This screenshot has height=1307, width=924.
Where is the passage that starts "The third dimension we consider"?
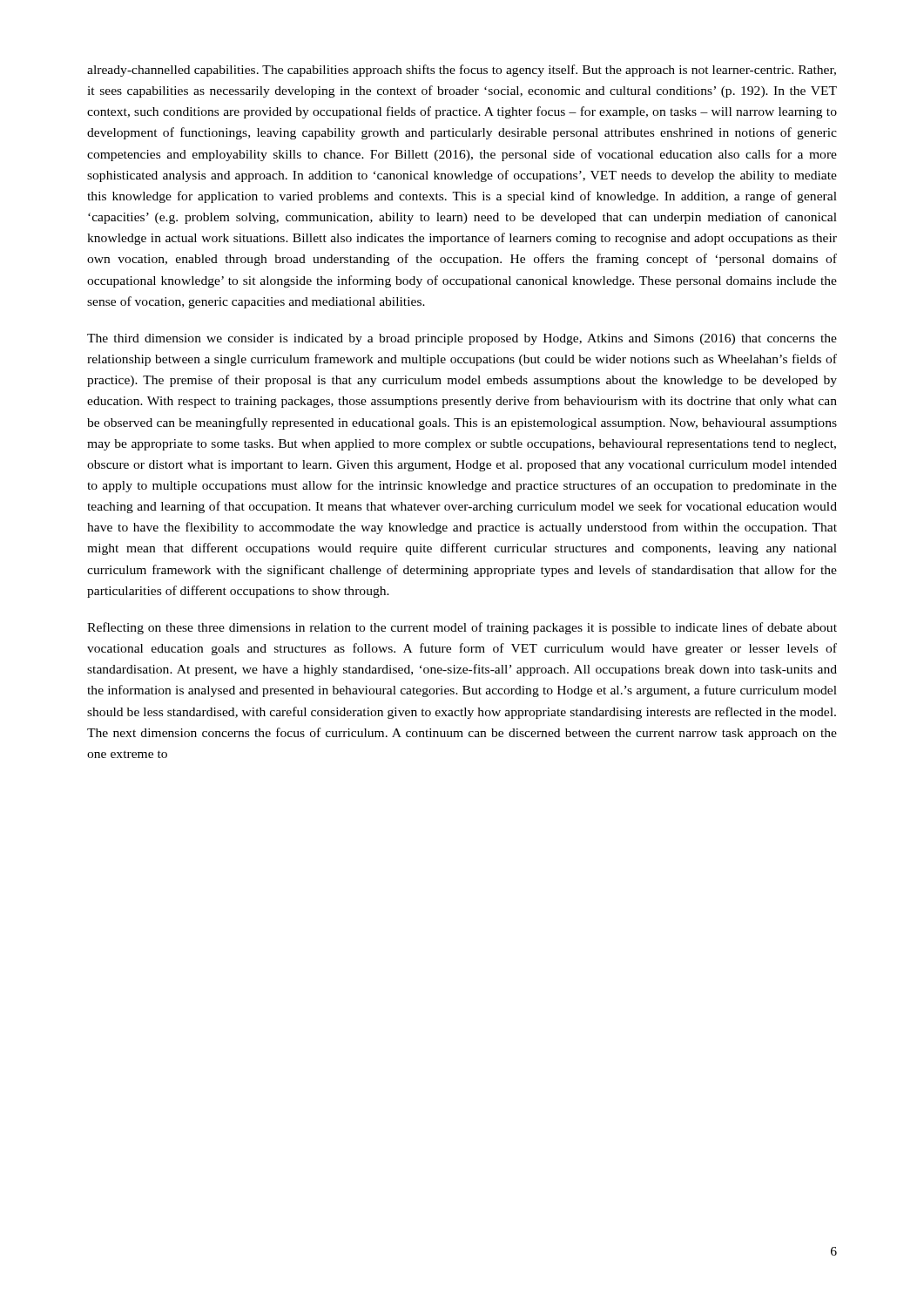[x=462, y=464]
